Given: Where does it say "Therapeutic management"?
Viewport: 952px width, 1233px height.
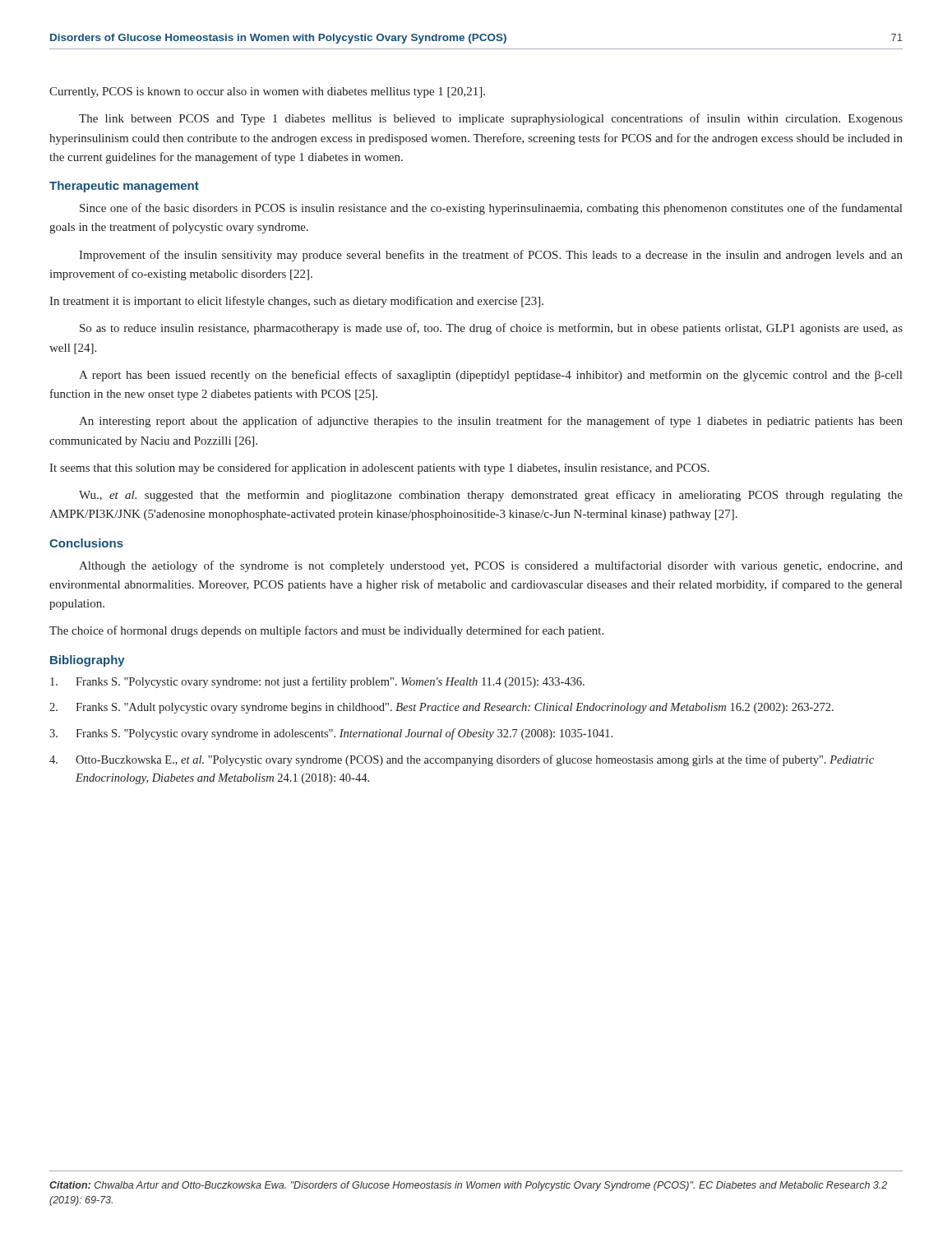Looking at the screenshot, I should click(124, 185).
